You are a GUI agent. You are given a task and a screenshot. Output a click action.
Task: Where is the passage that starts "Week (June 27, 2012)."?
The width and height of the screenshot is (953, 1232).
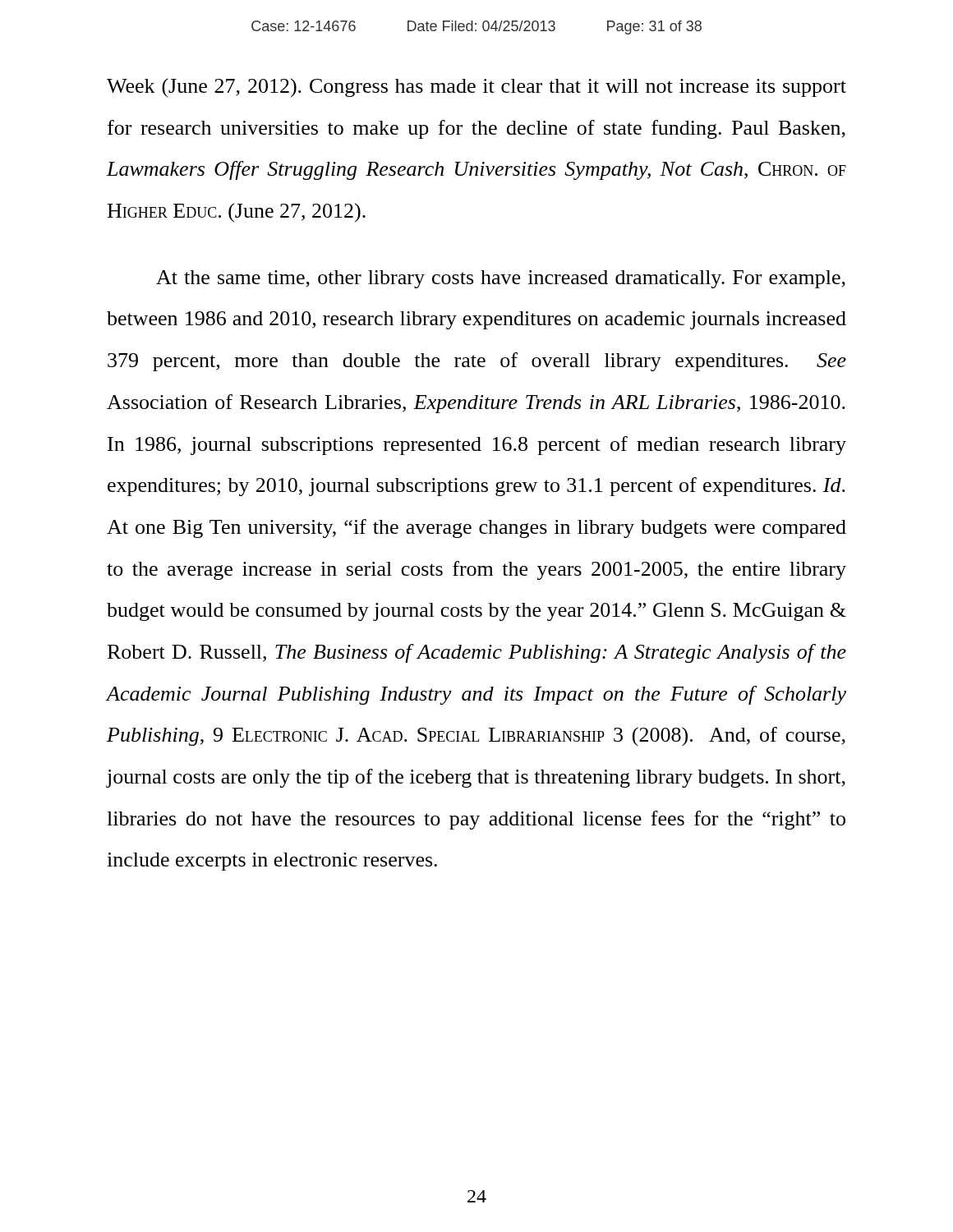[476, 87]
